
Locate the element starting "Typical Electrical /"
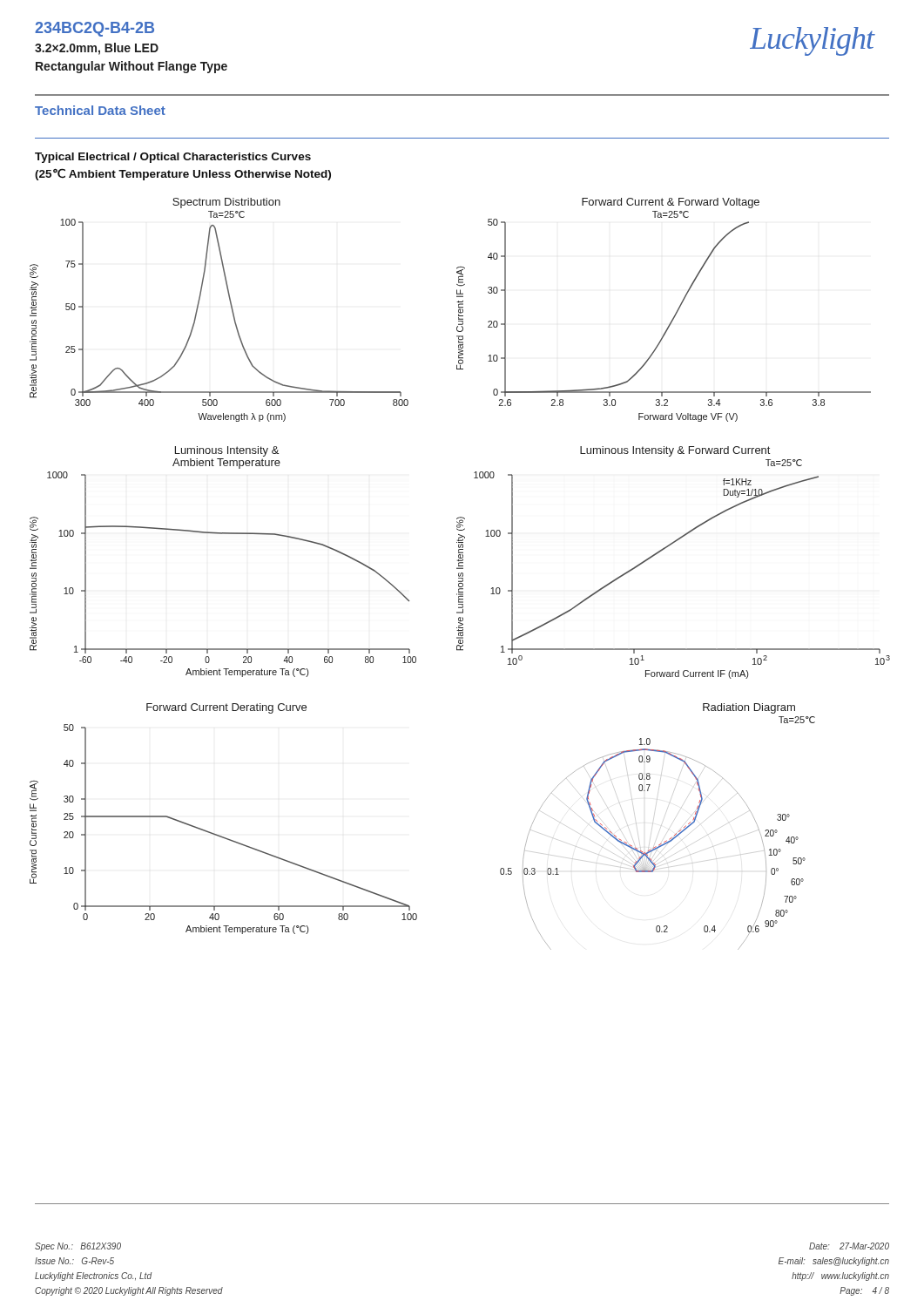183,165
